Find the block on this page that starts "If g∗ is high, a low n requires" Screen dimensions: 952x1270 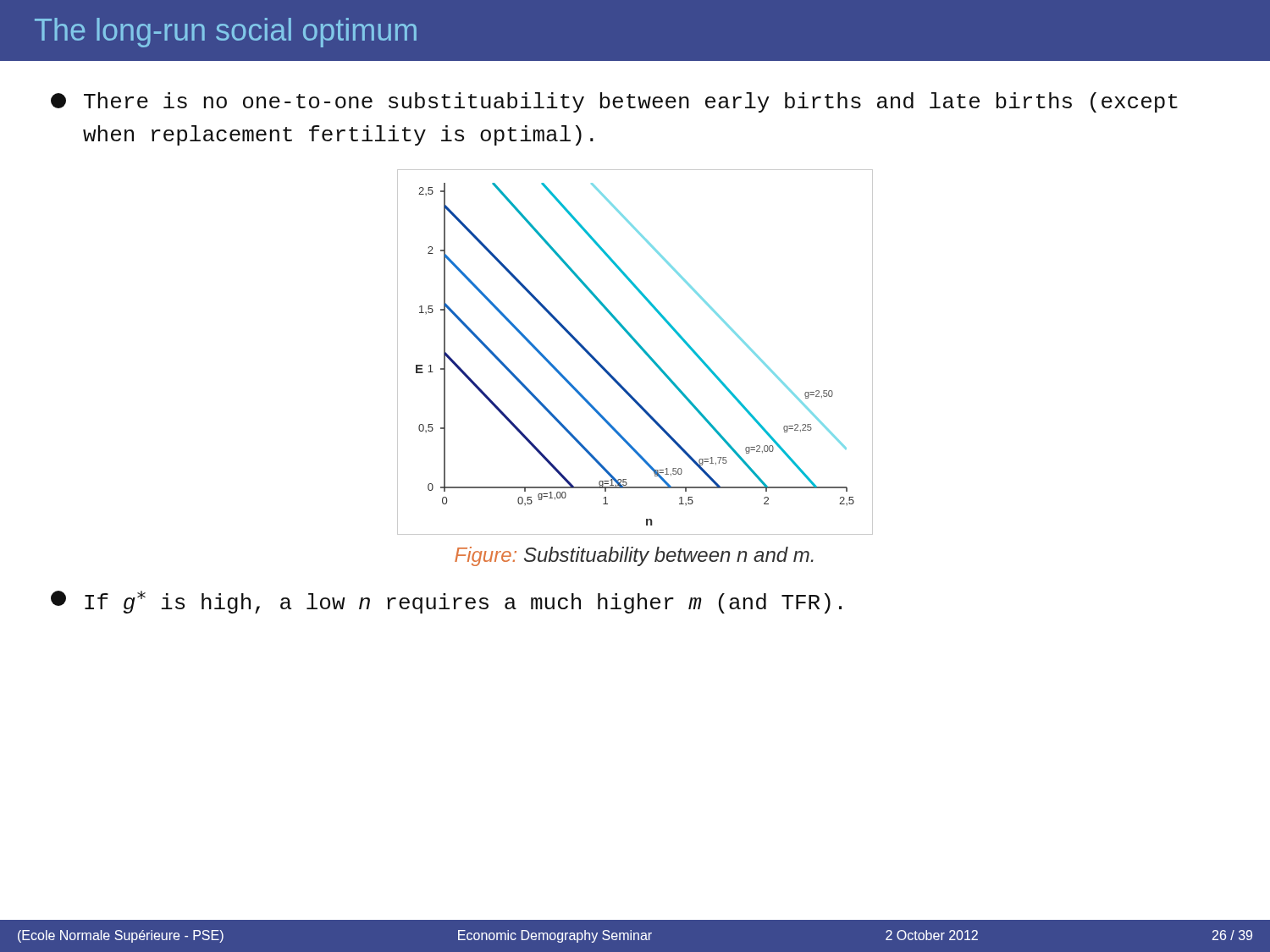(449, 600)
